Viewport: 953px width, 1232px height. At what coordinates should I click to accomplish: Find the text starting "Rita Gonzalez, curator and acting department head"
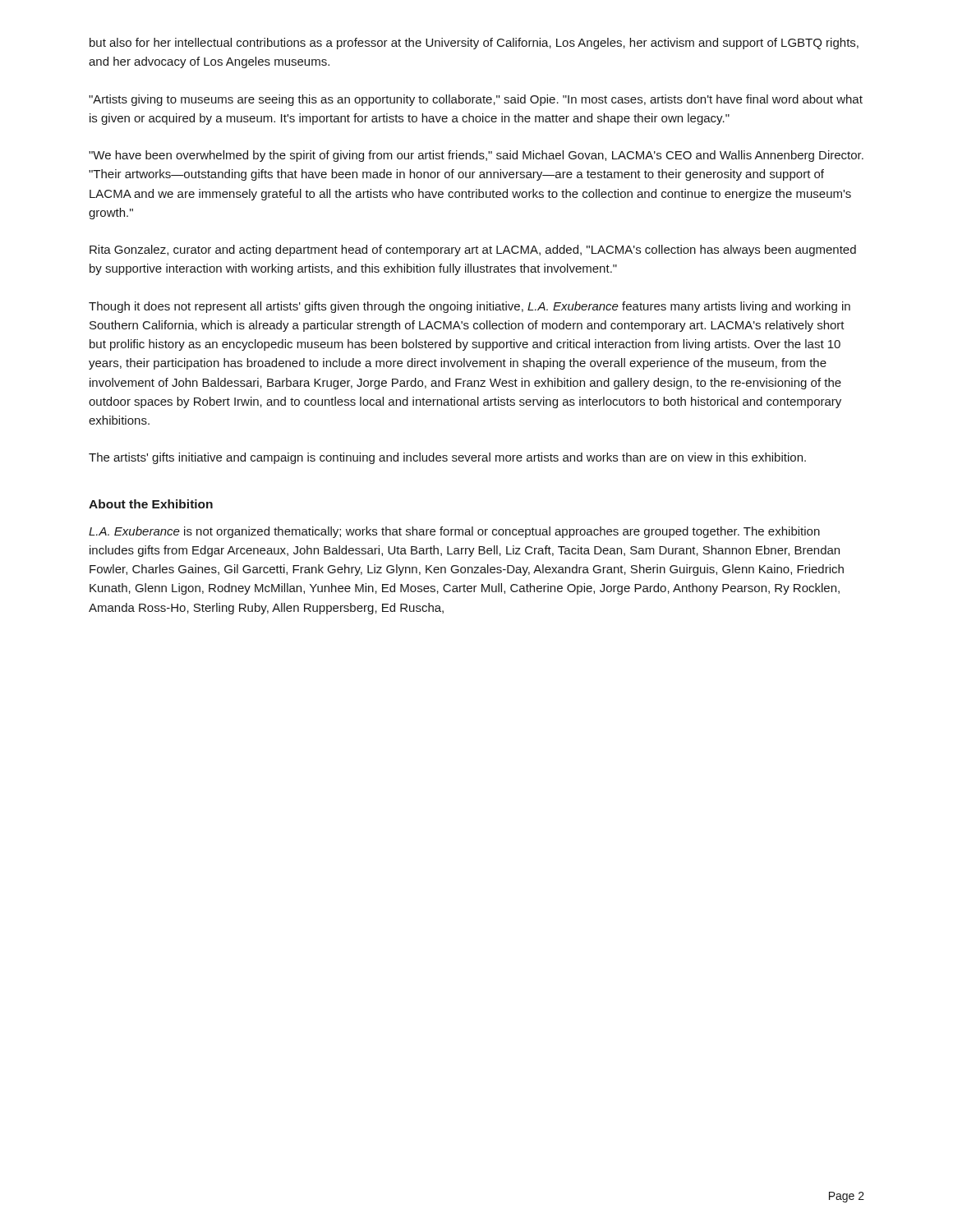[x=473, y=259]
